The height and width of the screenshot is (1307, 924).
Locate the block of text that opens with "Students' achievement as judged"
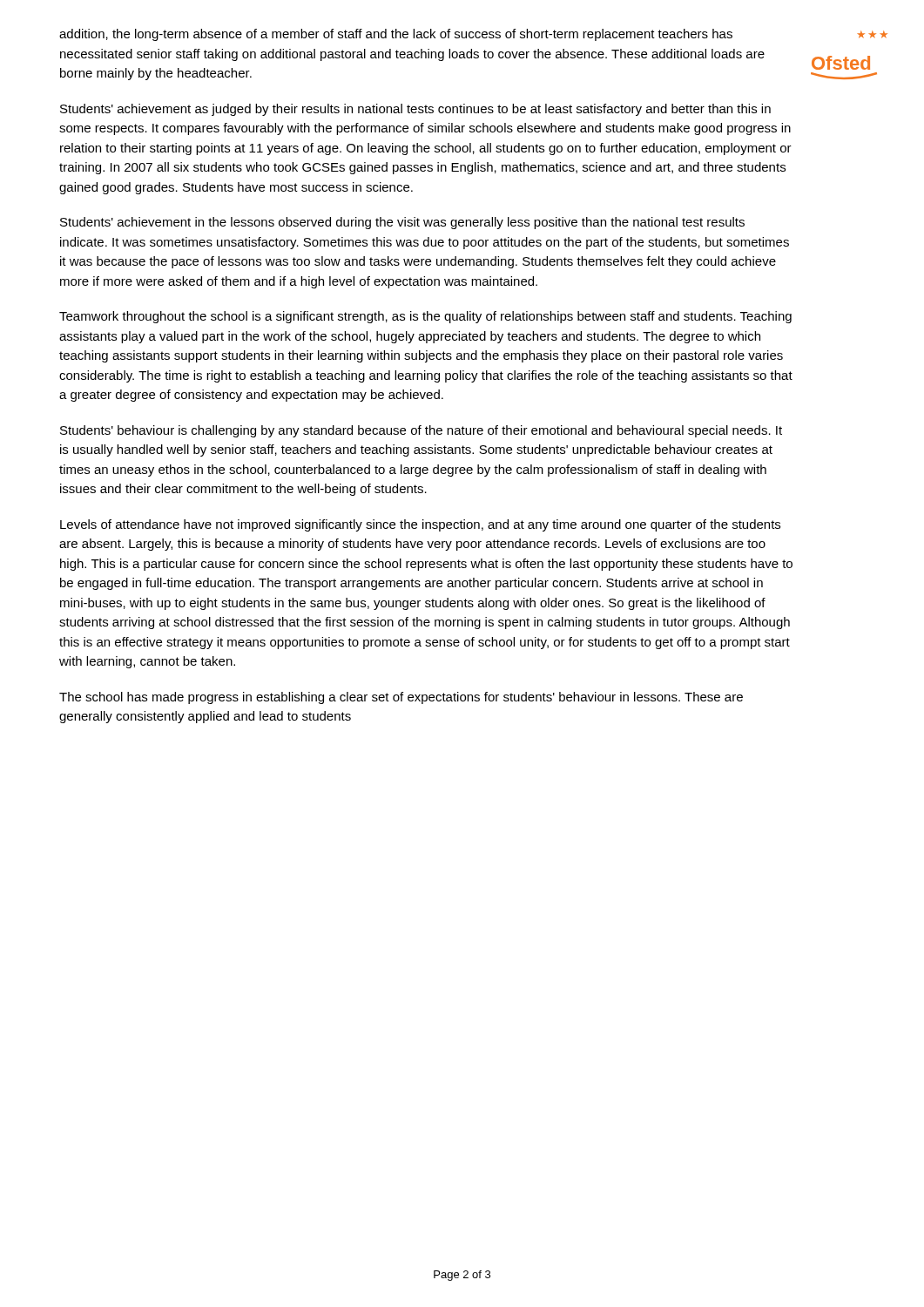point(425,147)
